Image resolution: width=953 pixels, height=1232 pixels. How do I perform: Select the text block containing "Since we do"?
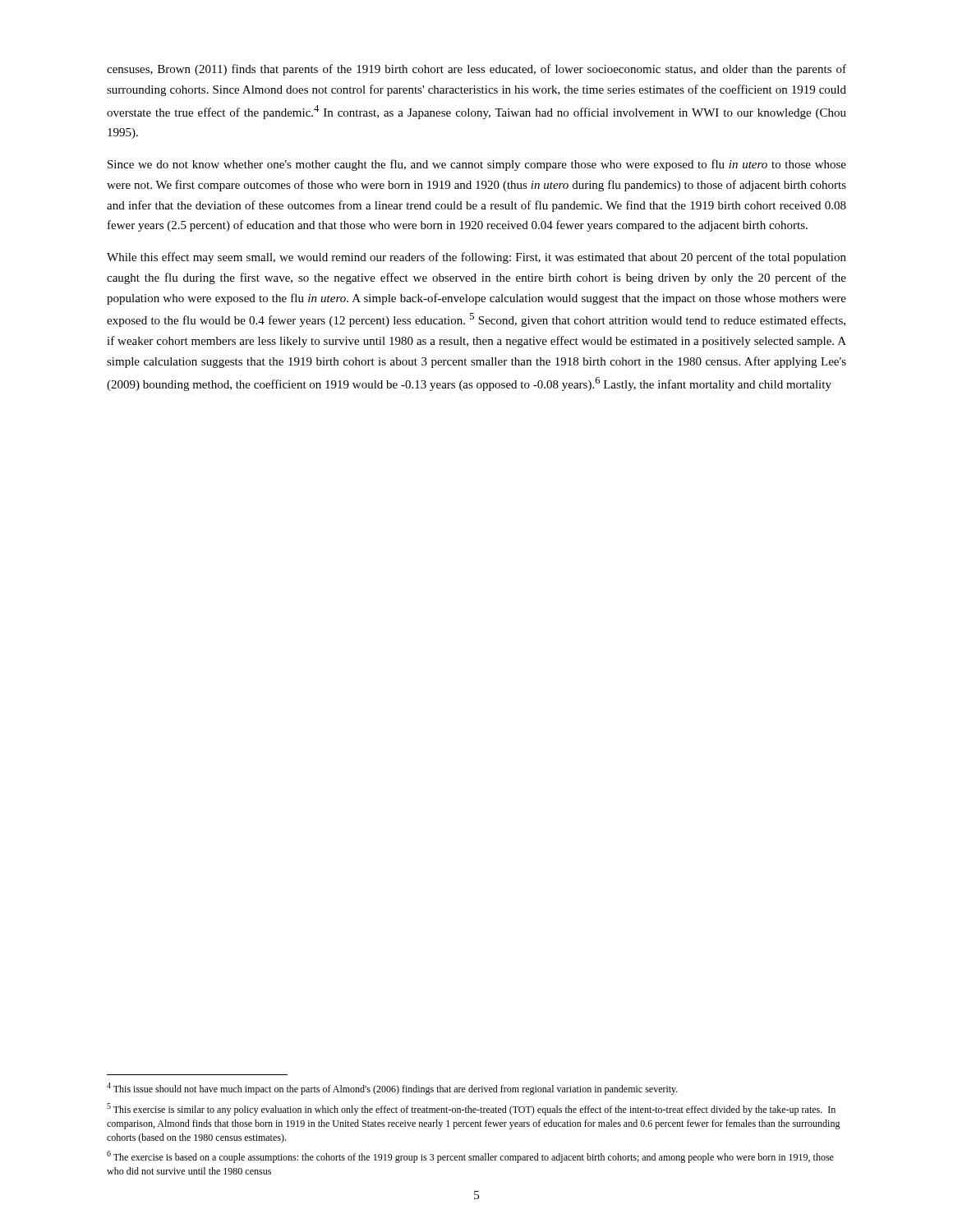click(x=476, y=195)
